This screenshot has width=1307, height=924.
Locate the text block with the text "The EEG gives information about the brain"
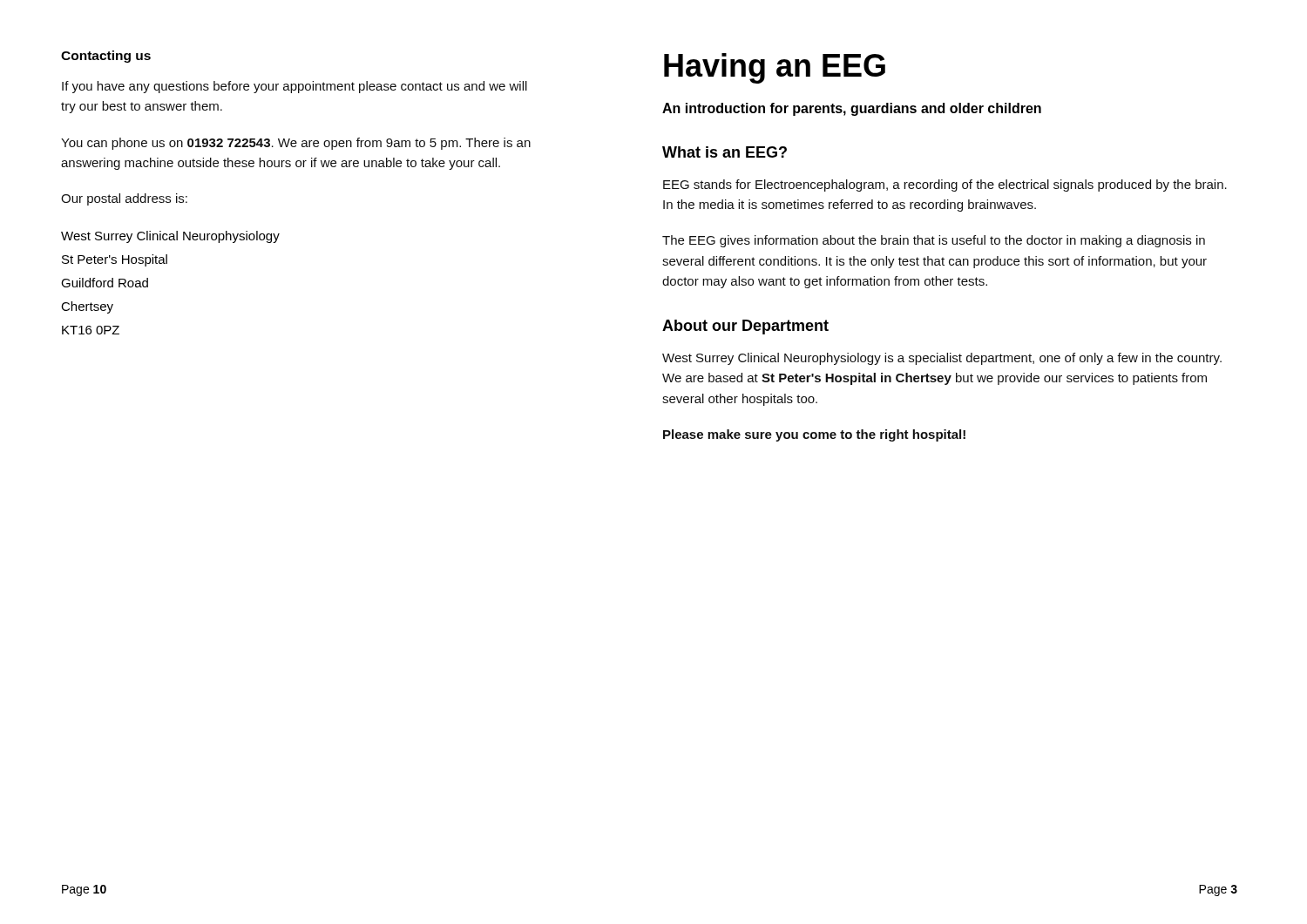(x=935, y=260)
